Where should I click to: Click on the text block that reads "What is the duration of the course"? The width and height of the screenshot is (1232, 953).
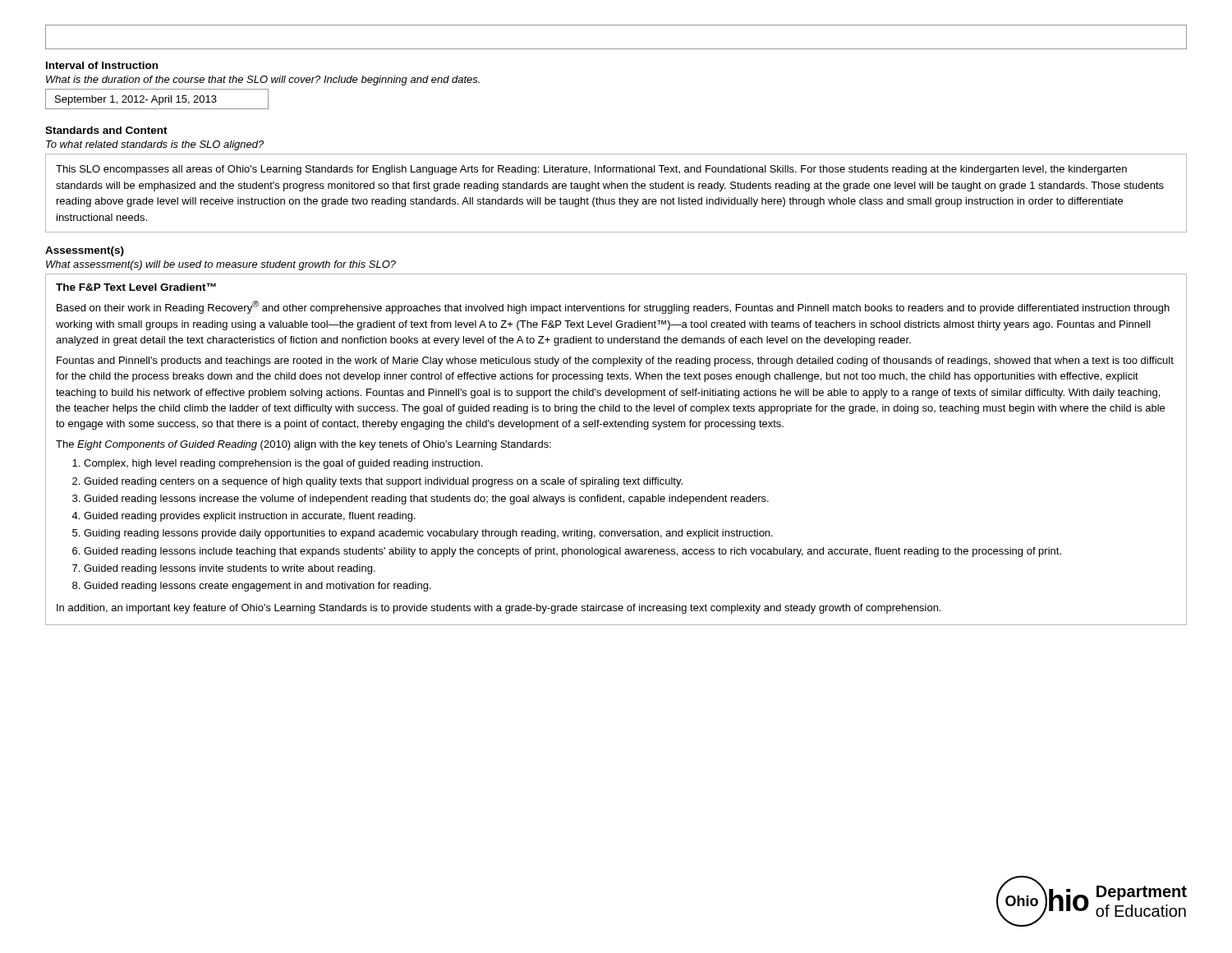(x=263, y=79)
